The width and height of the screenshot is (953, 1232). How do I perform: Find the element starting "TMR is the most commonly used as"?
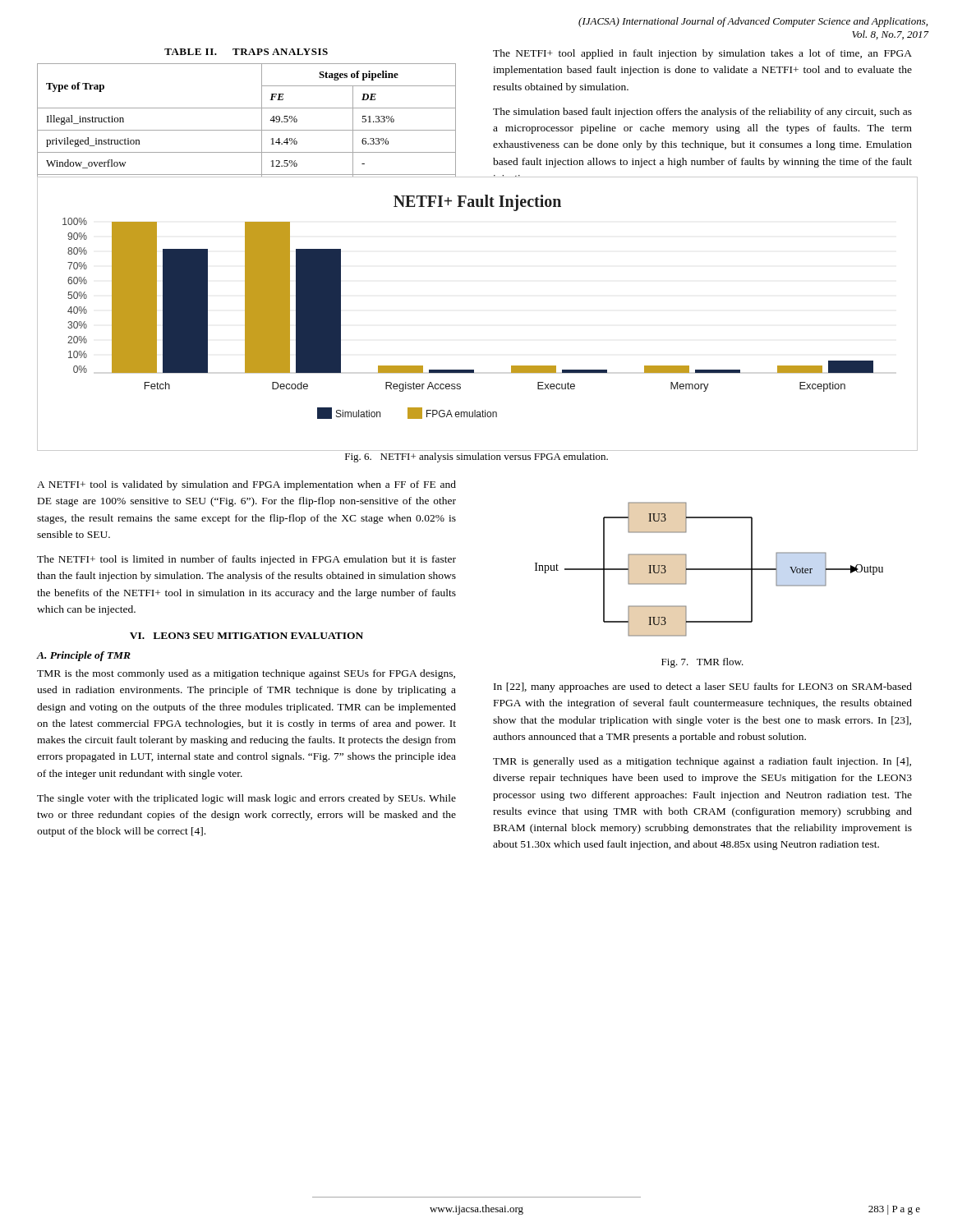(246, 723)
